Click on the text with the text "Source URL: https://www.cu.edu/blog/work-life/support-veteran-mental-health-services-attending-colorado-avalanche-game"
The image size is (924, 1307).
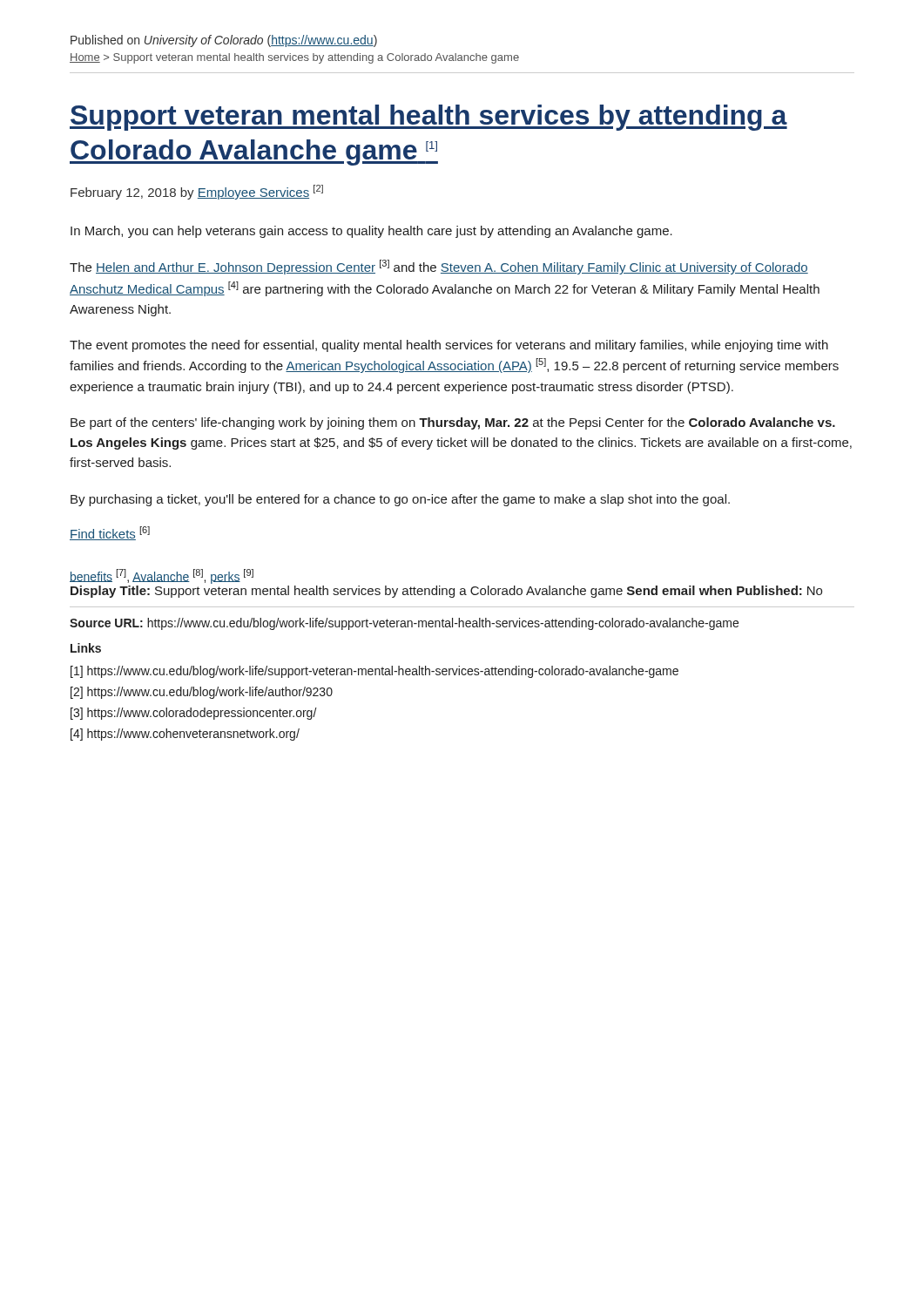point(404,623)
